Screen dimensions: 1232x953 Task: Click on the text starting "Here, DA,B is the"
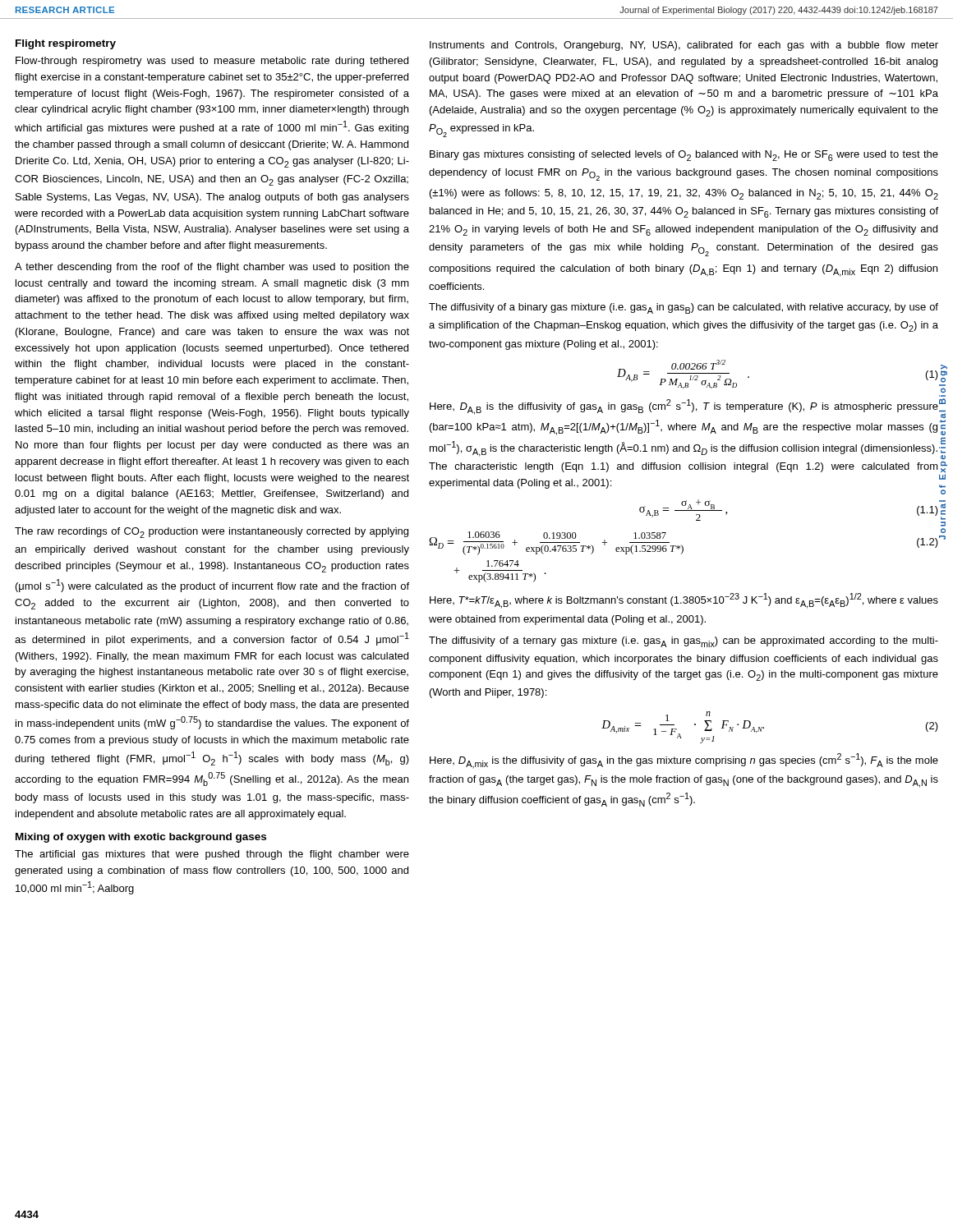tap(684, 443)
